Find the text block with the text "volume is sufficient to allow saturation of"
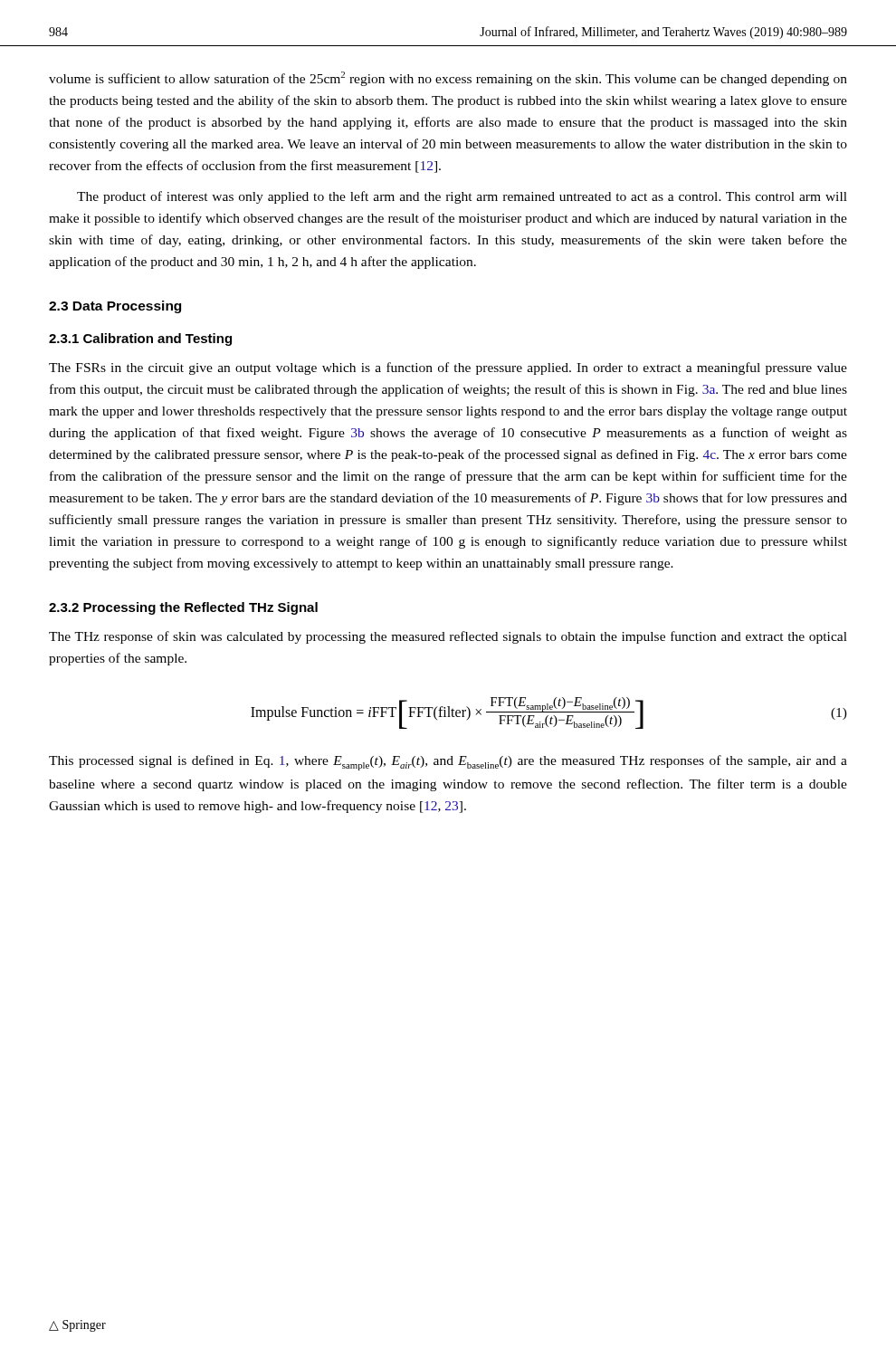 point(448,122)
